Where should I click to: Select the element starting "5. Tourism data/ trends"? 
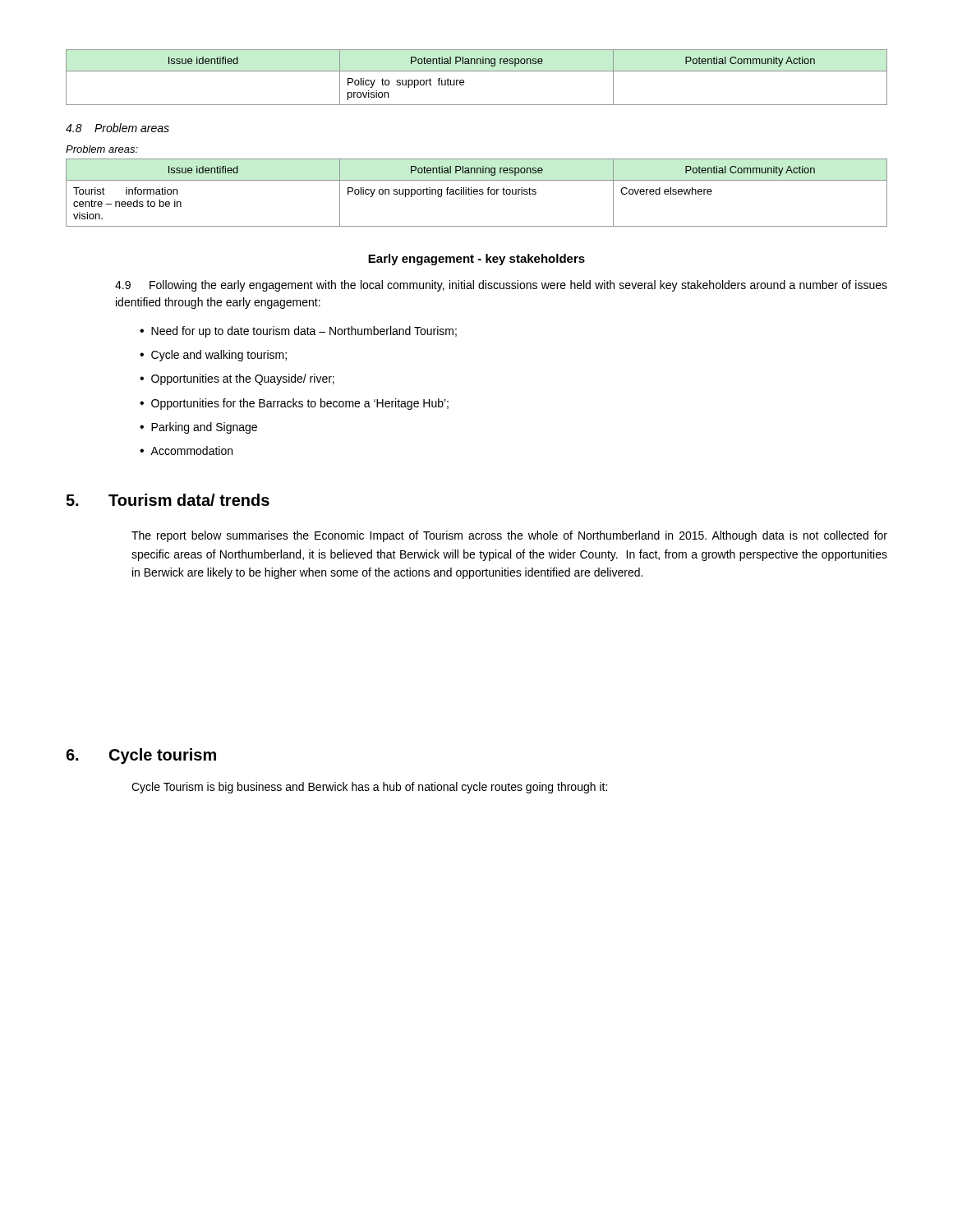click(168, 501)
